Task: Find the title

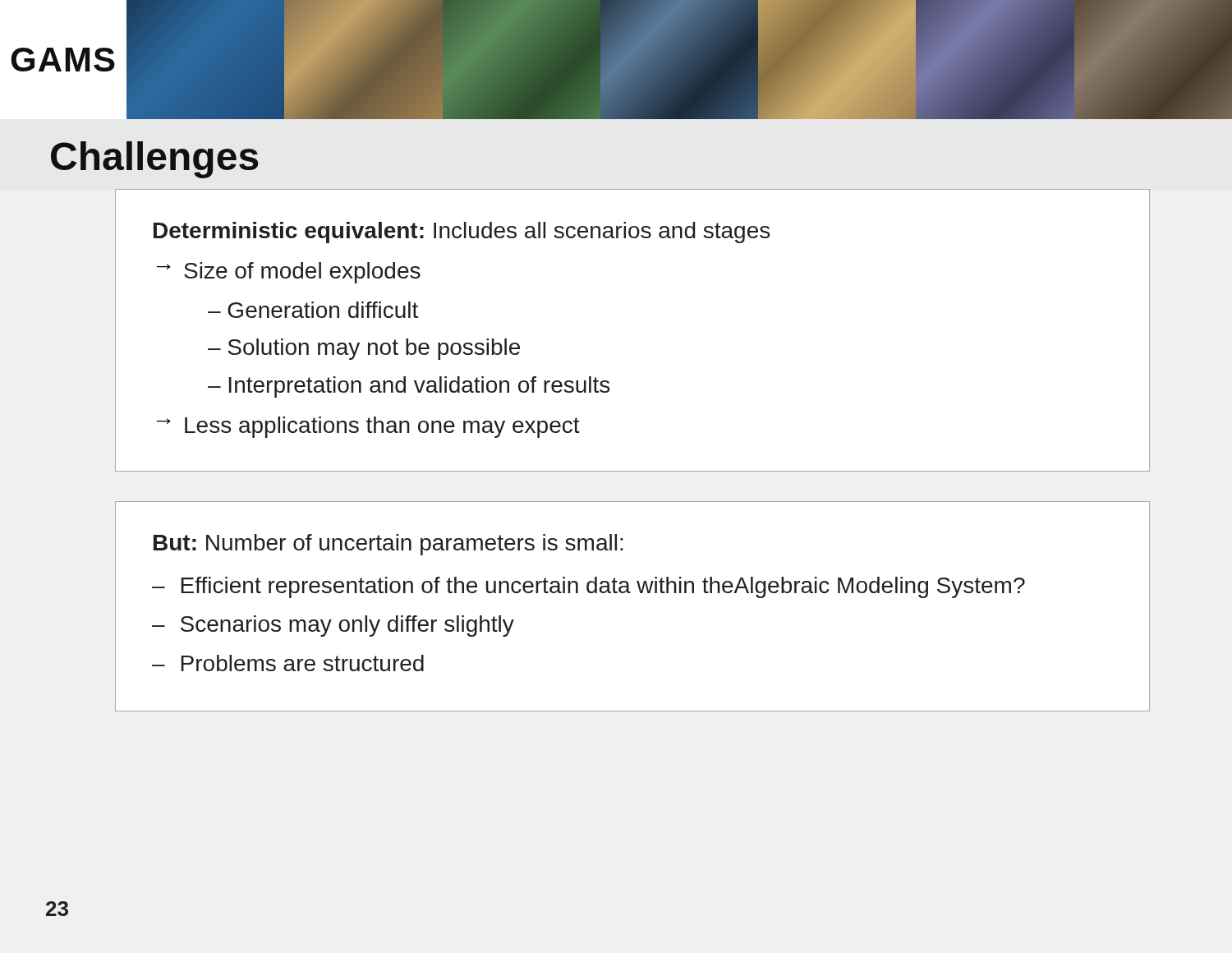Action: (x=154, y=157)
